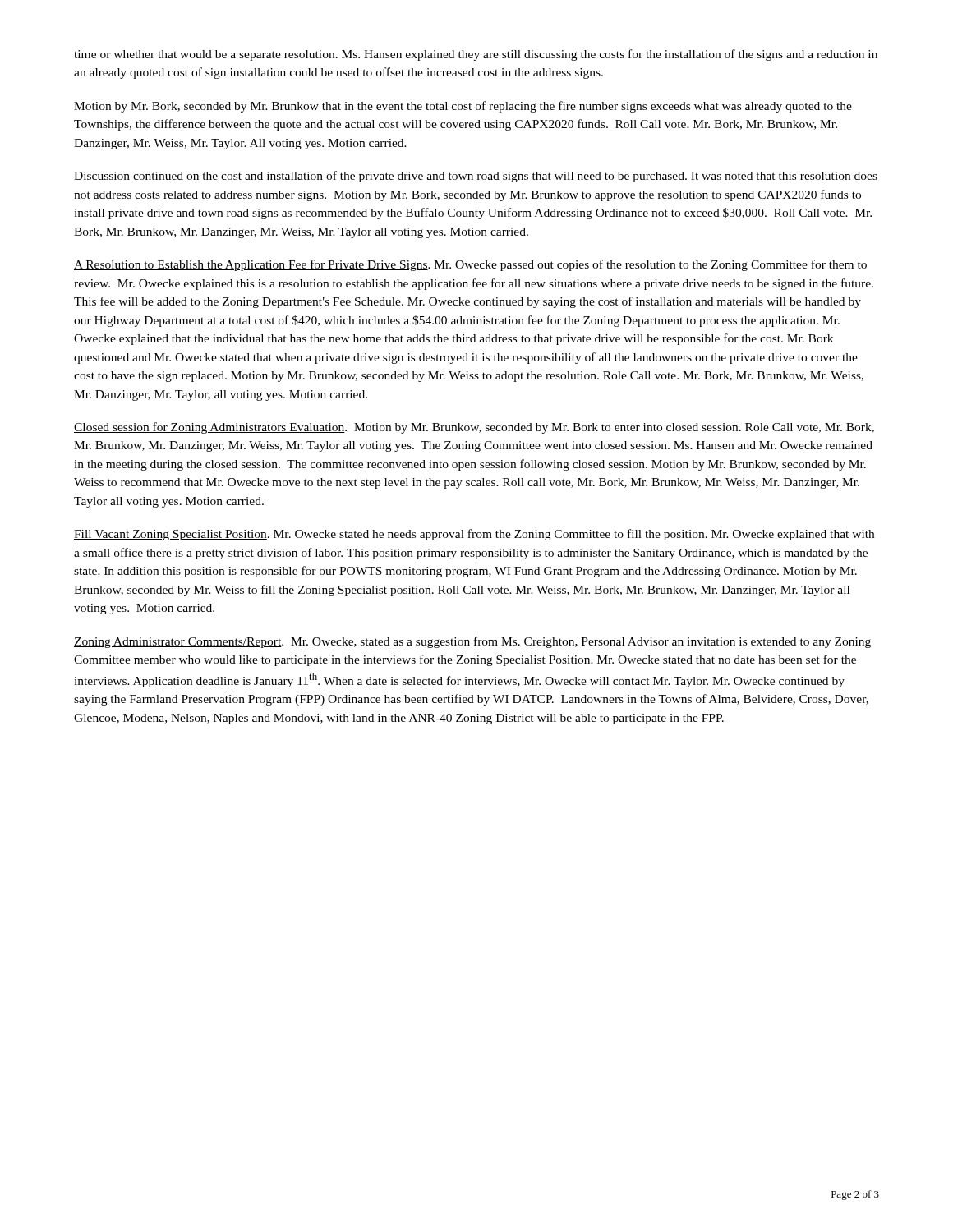This screenshot has height=1232, width=953.
Task: Find the text block that says "A Resolution to"
Action: pos(474,329)
